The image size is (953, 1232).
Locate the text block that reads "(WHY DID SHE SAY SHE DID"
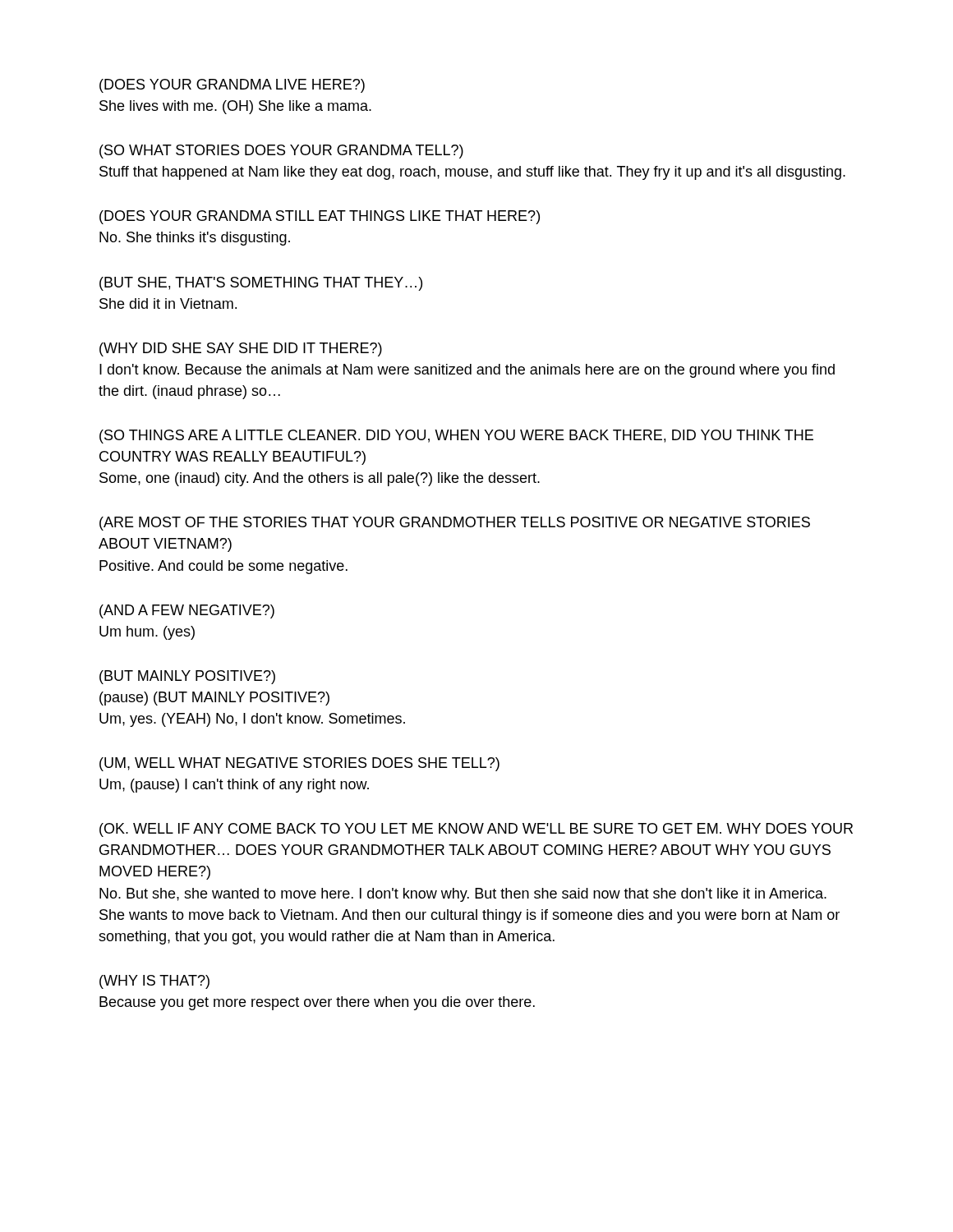[476, 369]
